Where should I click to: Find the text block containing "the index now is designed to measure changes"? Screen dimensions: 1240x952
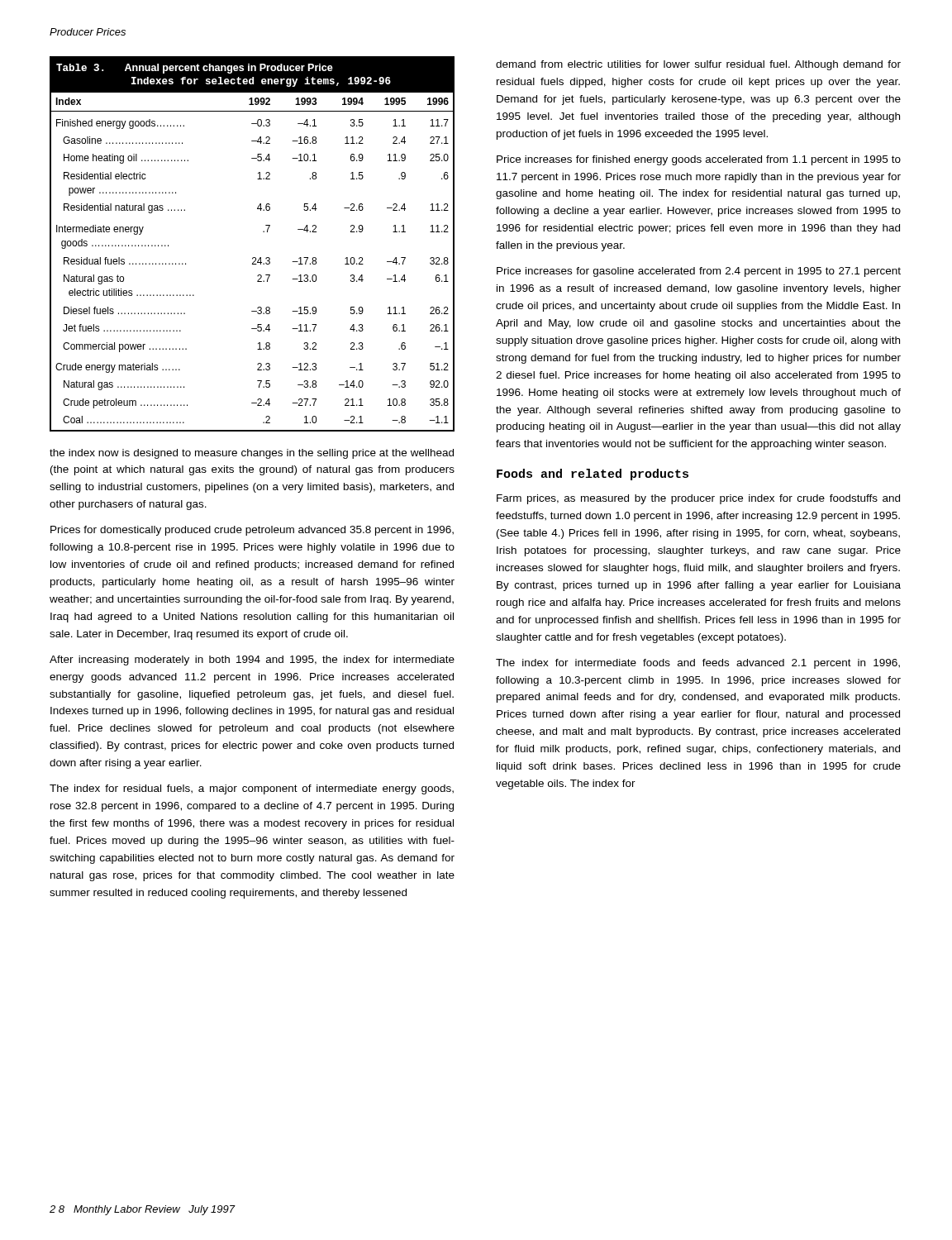252,478
